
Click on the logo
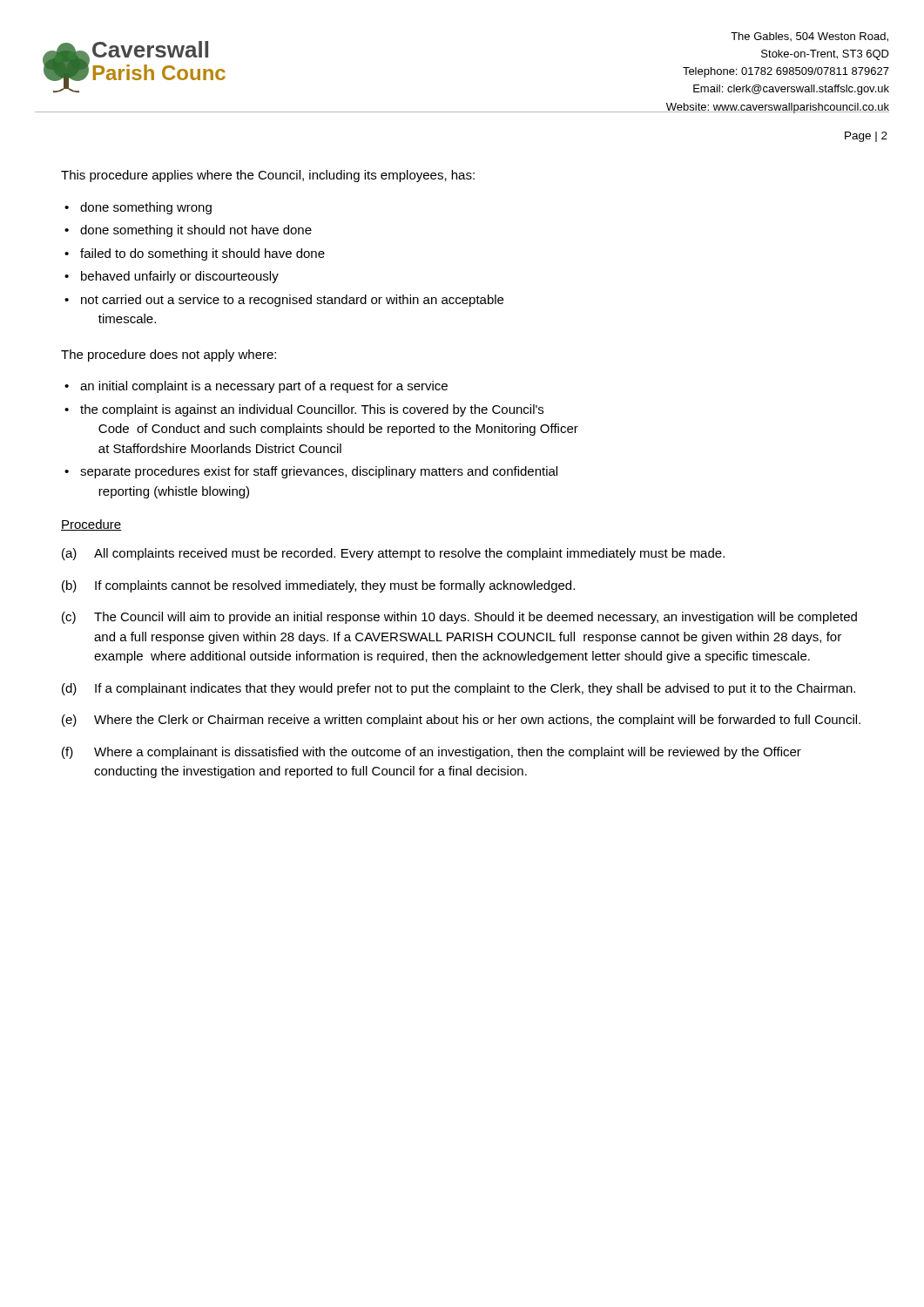click(x=131, y=59)
